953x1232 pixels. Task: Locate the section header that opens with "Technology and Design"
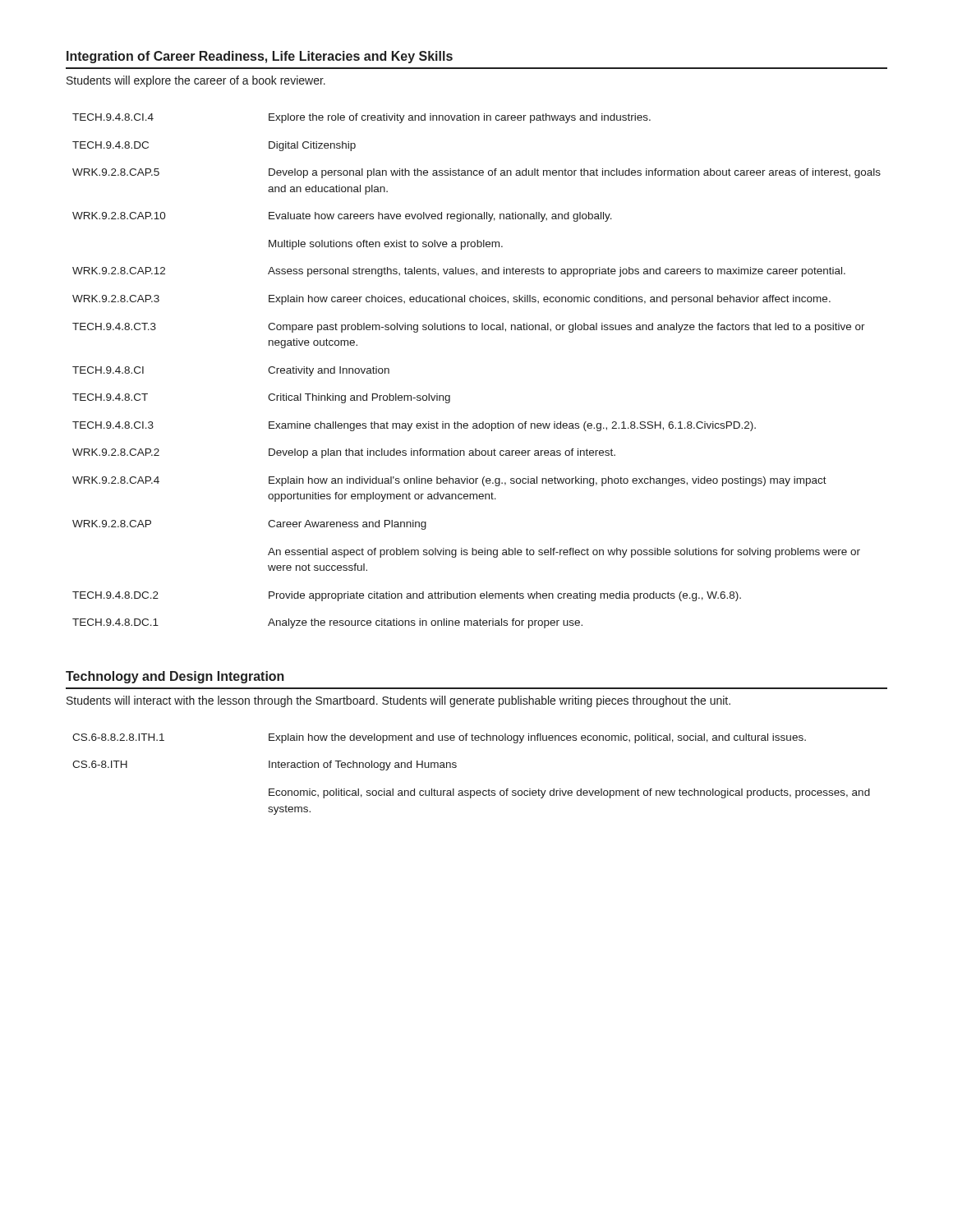(x=476, y=679)
